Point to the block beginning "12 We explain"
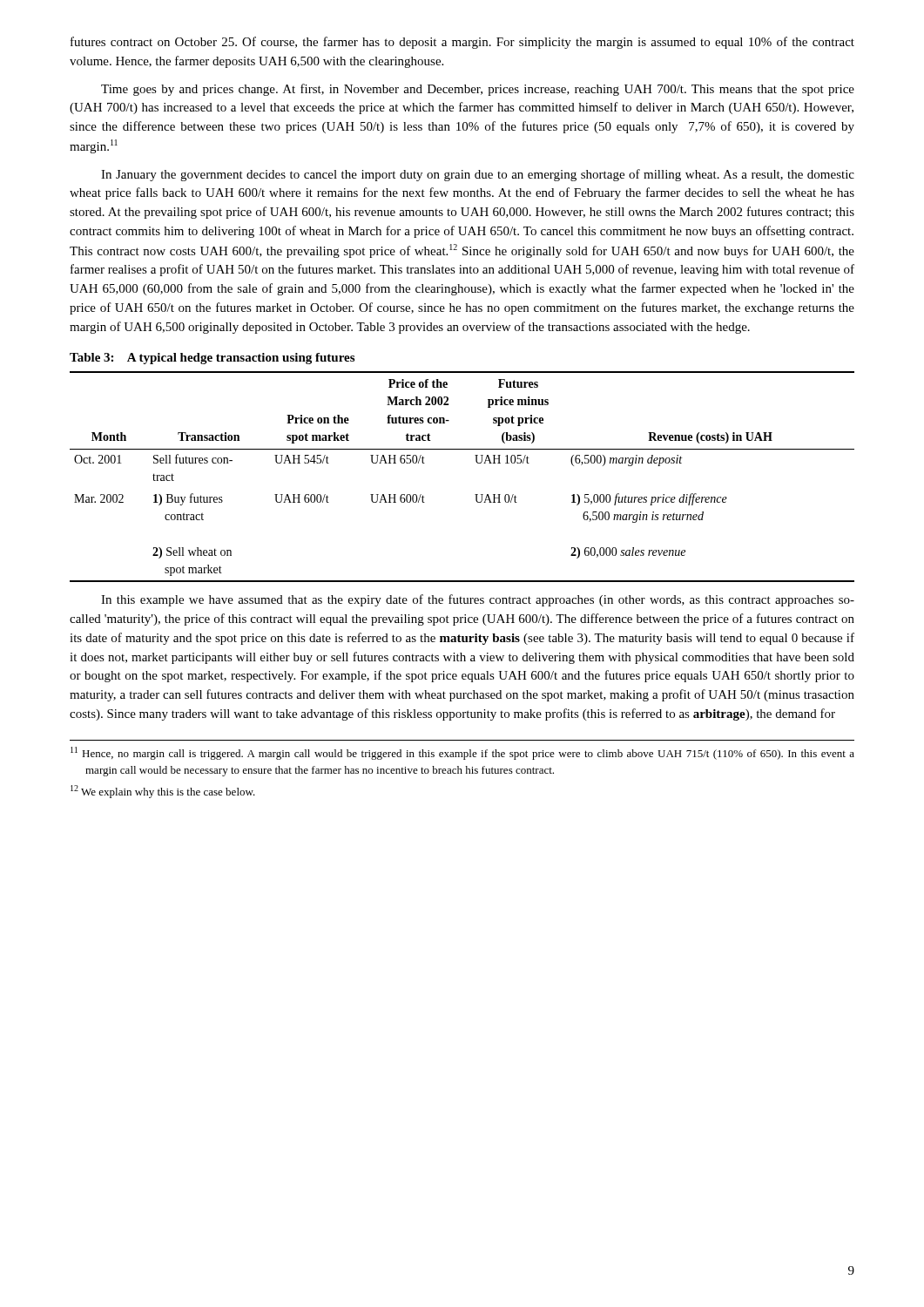This screenshot has height=1307, width=924. 163,792
